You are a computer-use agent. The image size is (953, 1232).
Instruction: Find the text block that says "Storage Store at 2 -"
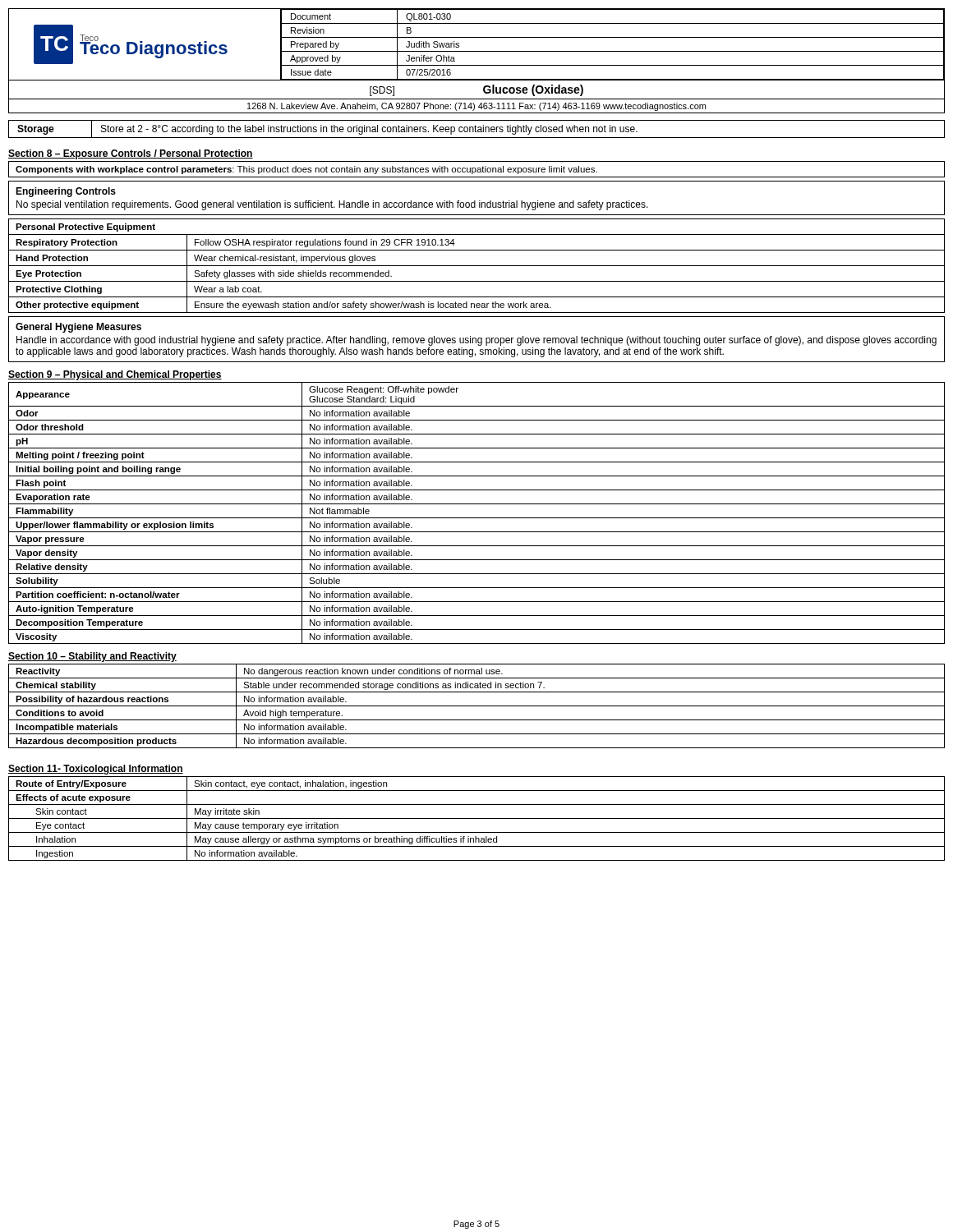328,129
